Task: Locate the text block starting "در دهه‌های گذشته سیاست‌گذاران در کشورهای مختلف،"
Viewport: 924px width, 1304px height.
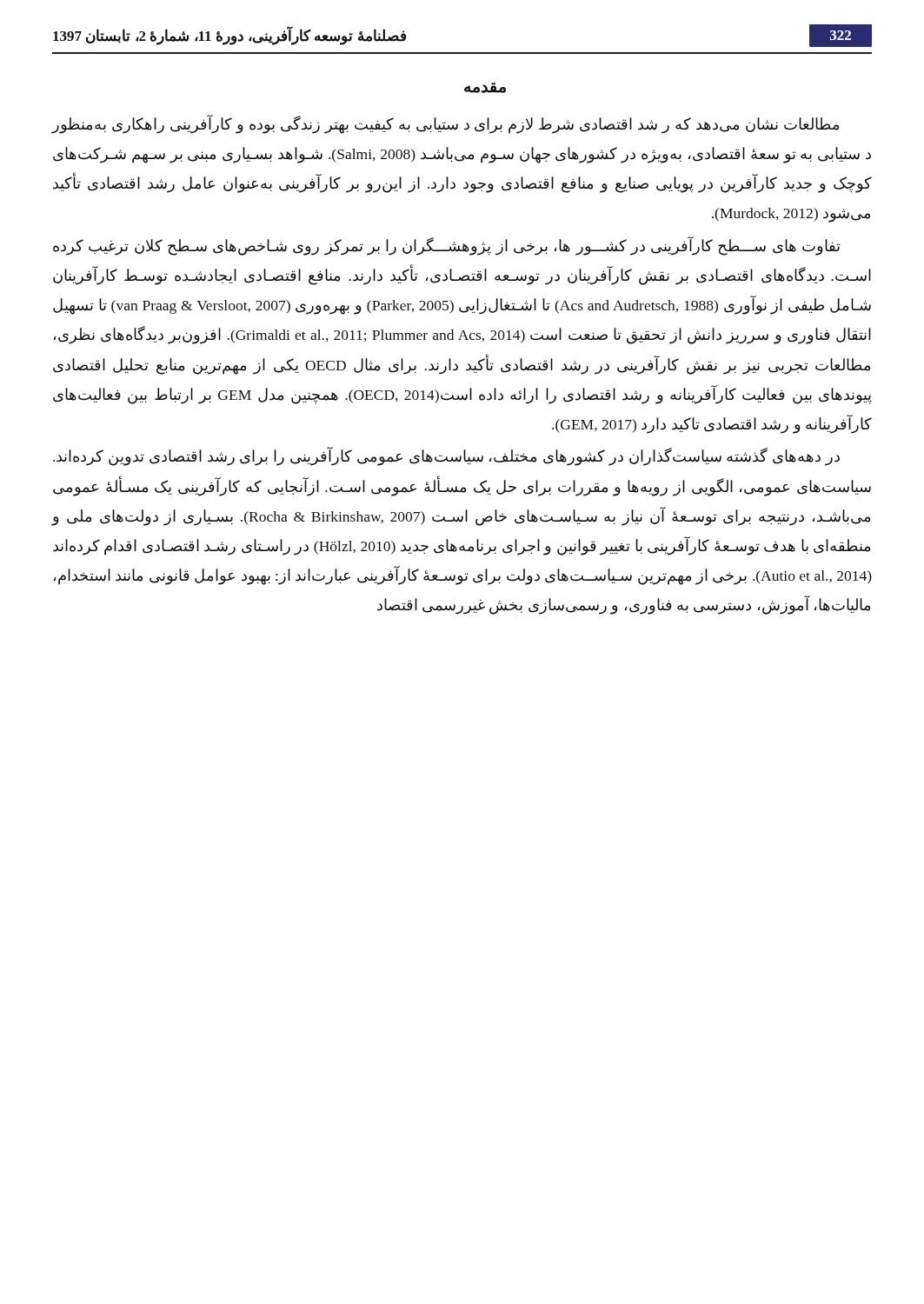Action: click(x=462, y=531)
